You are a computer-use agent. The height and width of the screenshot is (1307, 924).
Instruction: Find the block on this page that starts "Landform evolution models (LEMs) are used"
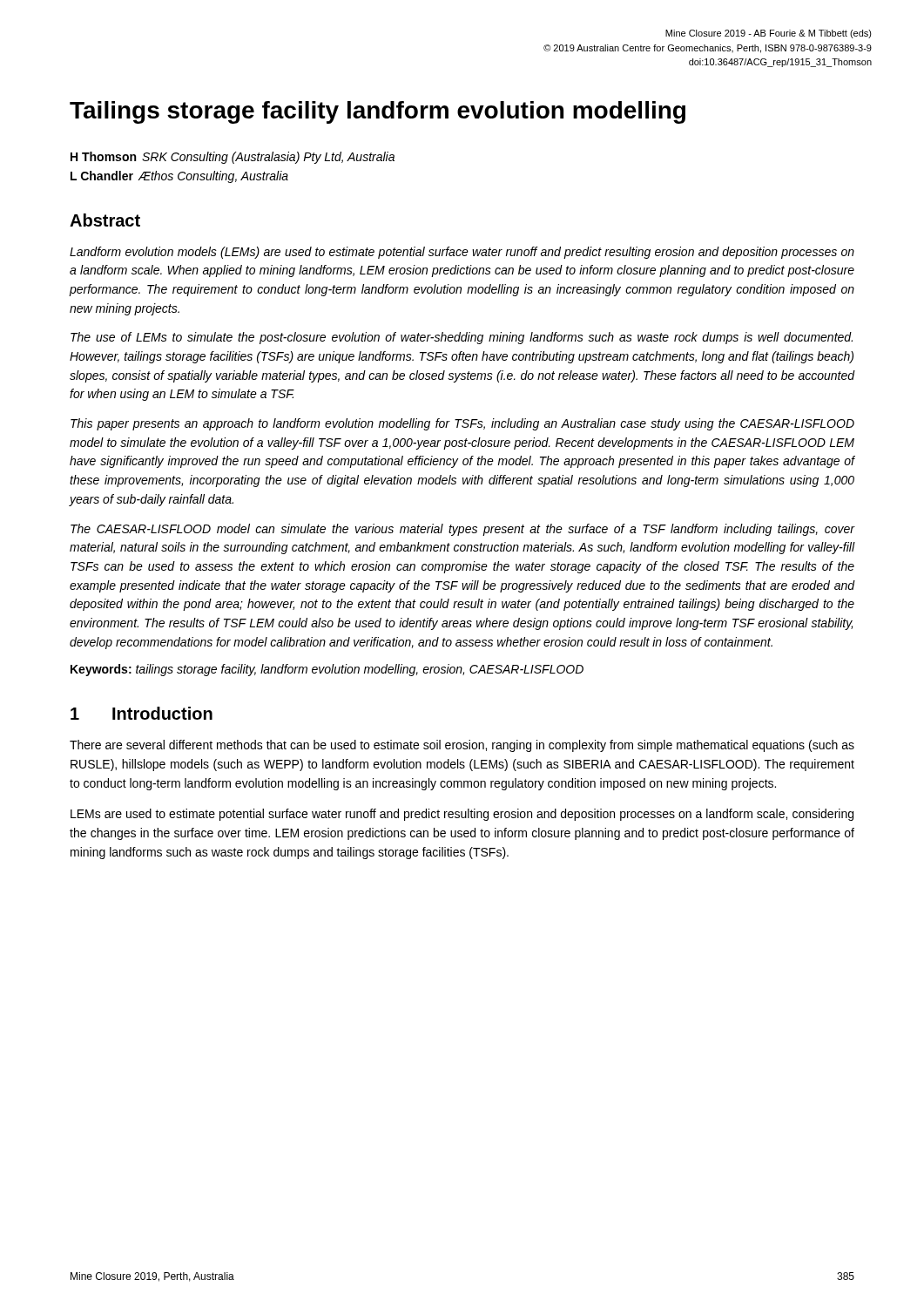(462, 280)
